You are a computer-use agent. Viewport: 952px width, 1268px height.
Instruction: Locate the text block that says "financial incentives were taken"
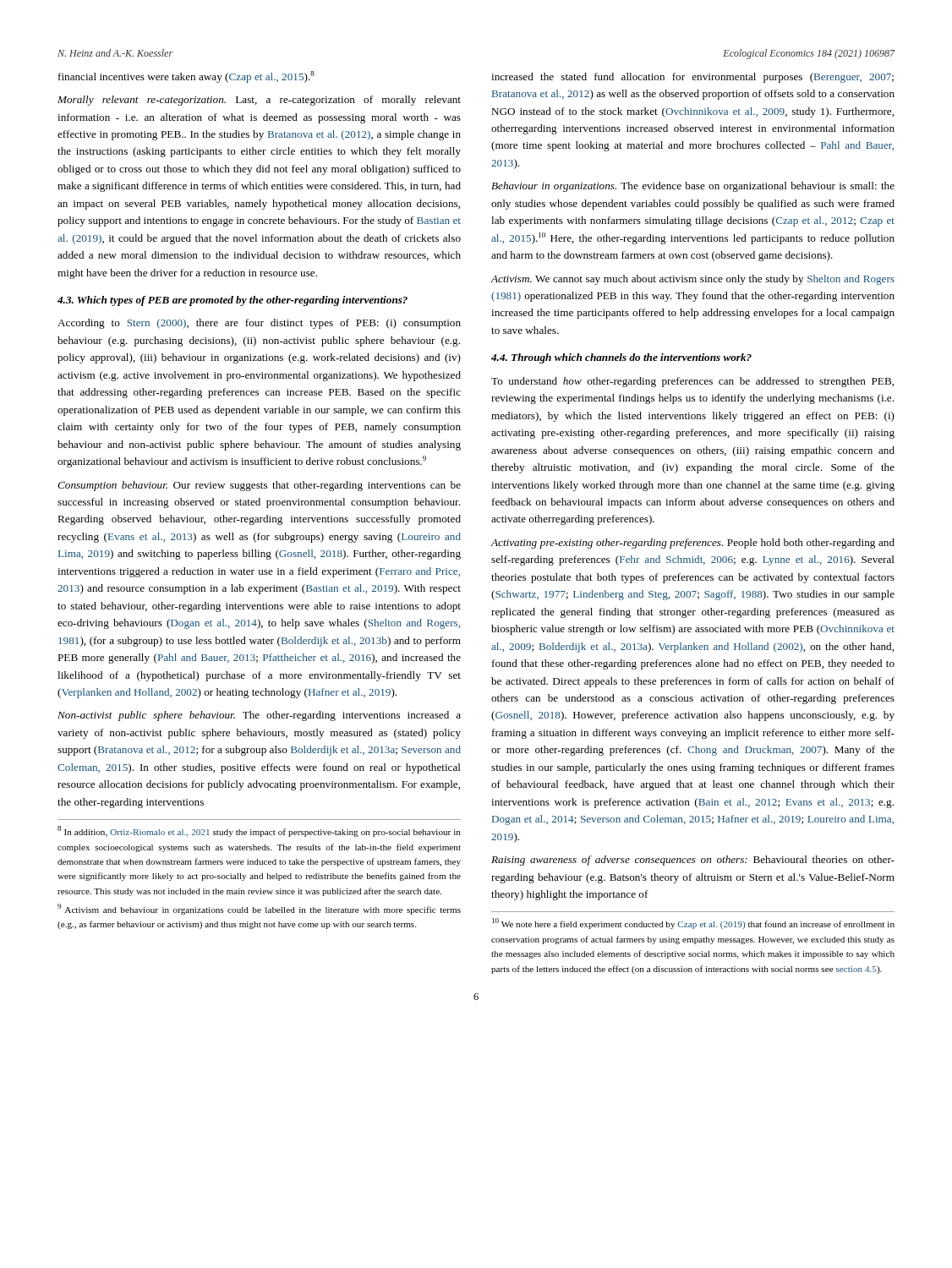pyautogui.click(x=259, y=77)
